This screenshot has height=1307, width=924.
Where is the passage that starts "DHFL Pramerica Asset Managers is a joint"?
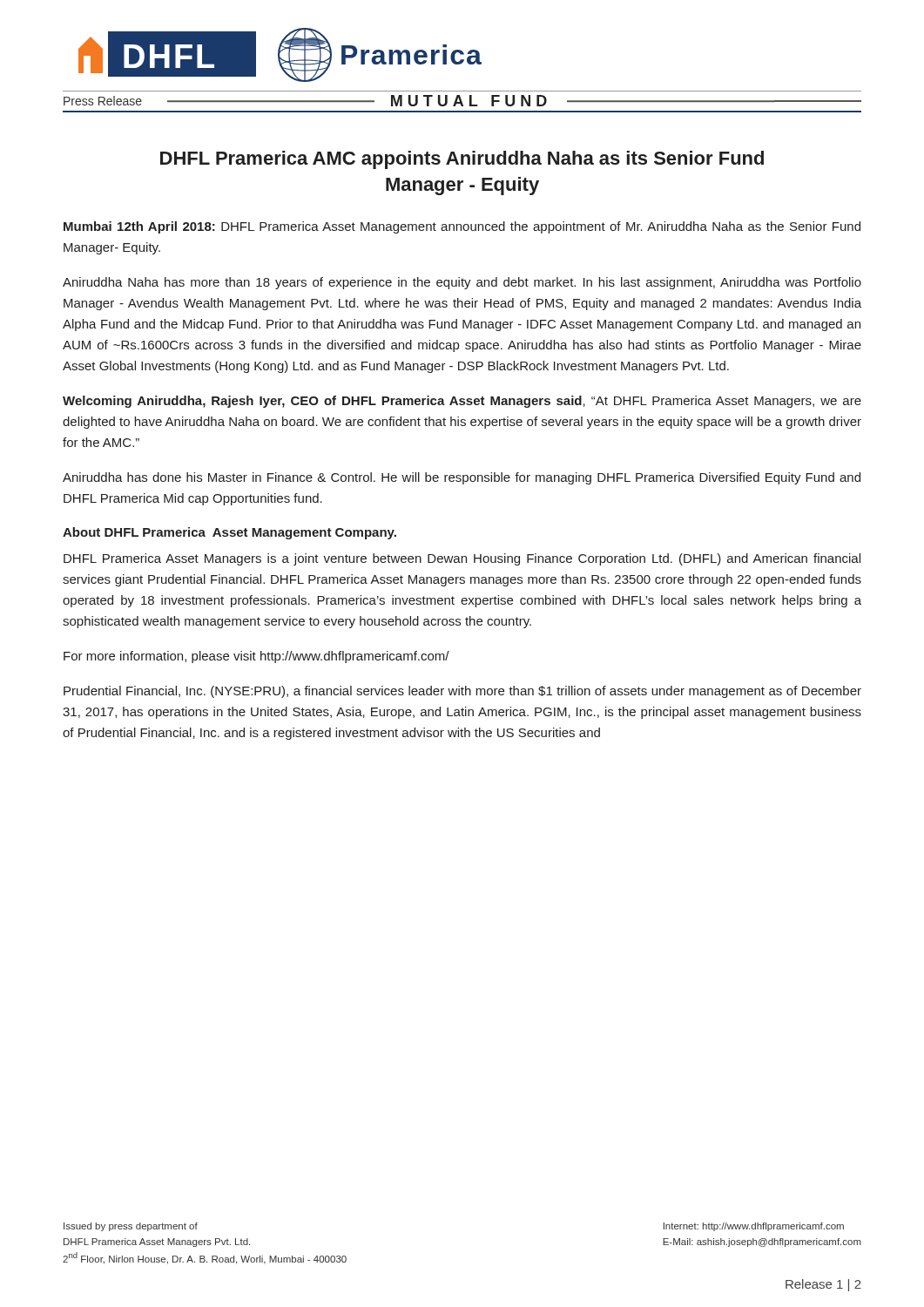pos(462,590)
